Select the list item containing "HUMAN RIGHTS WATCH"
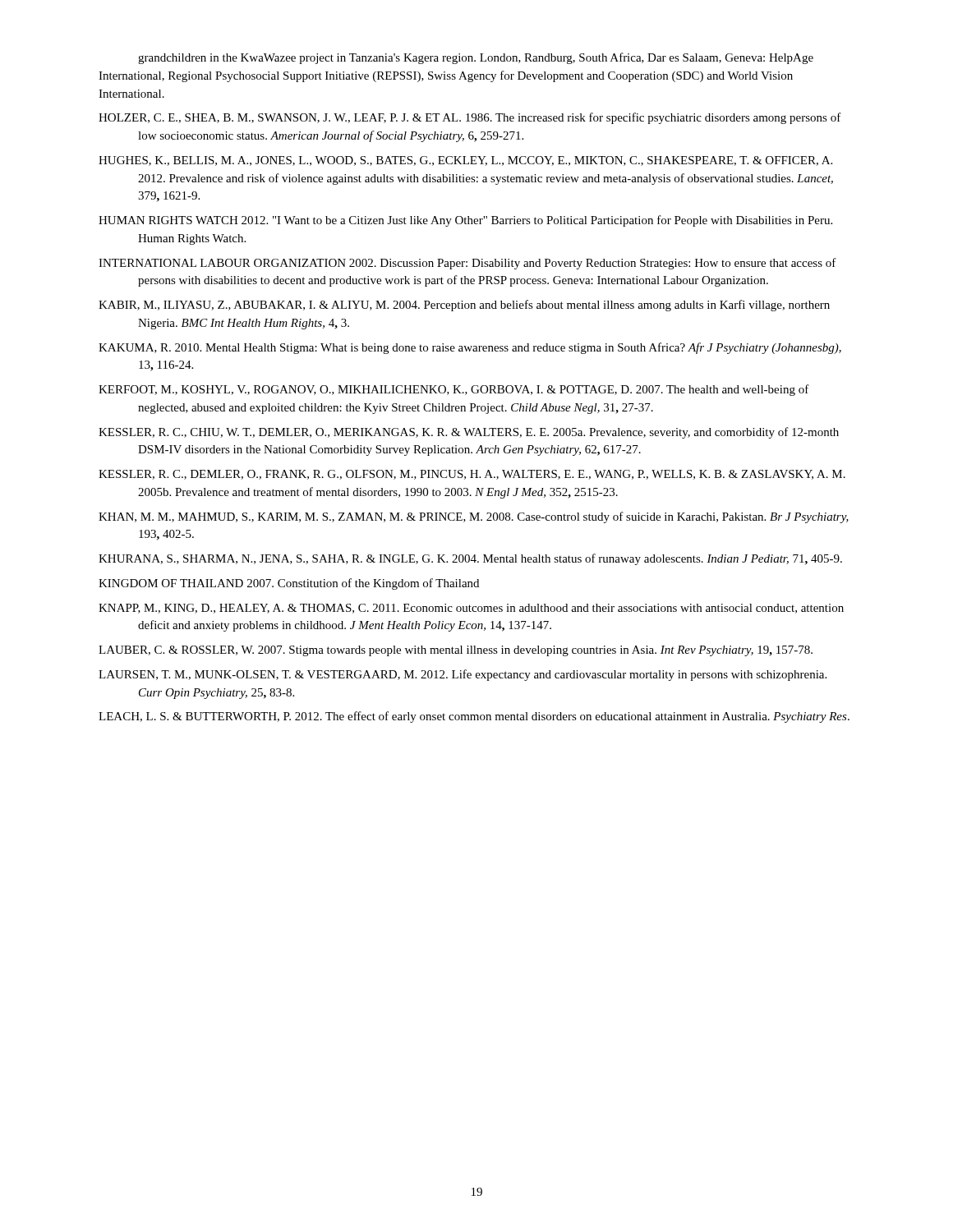The width and height of the screenshot is (953, 1232). click(466, 229)
